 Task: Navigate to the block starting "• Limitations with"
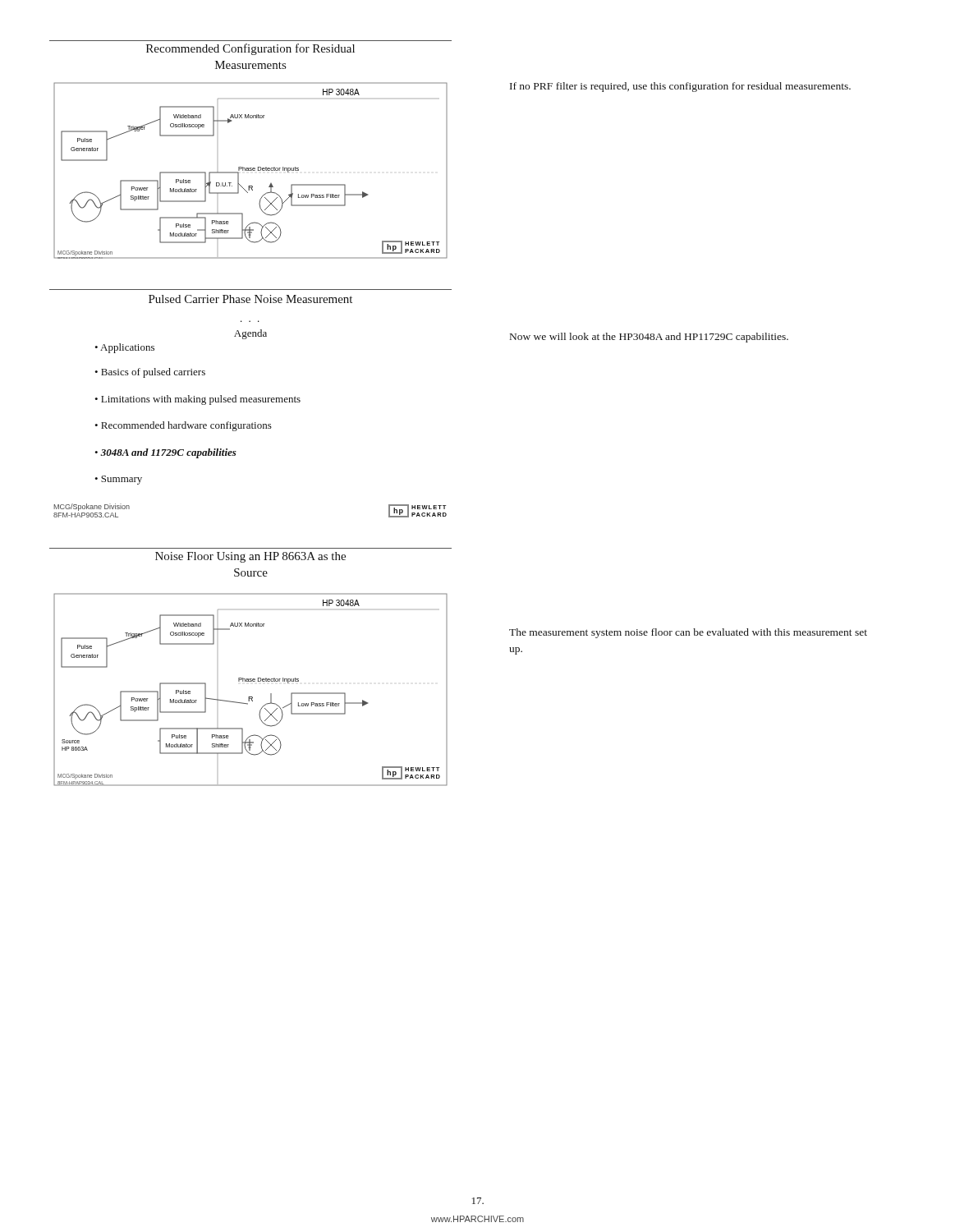198,399
